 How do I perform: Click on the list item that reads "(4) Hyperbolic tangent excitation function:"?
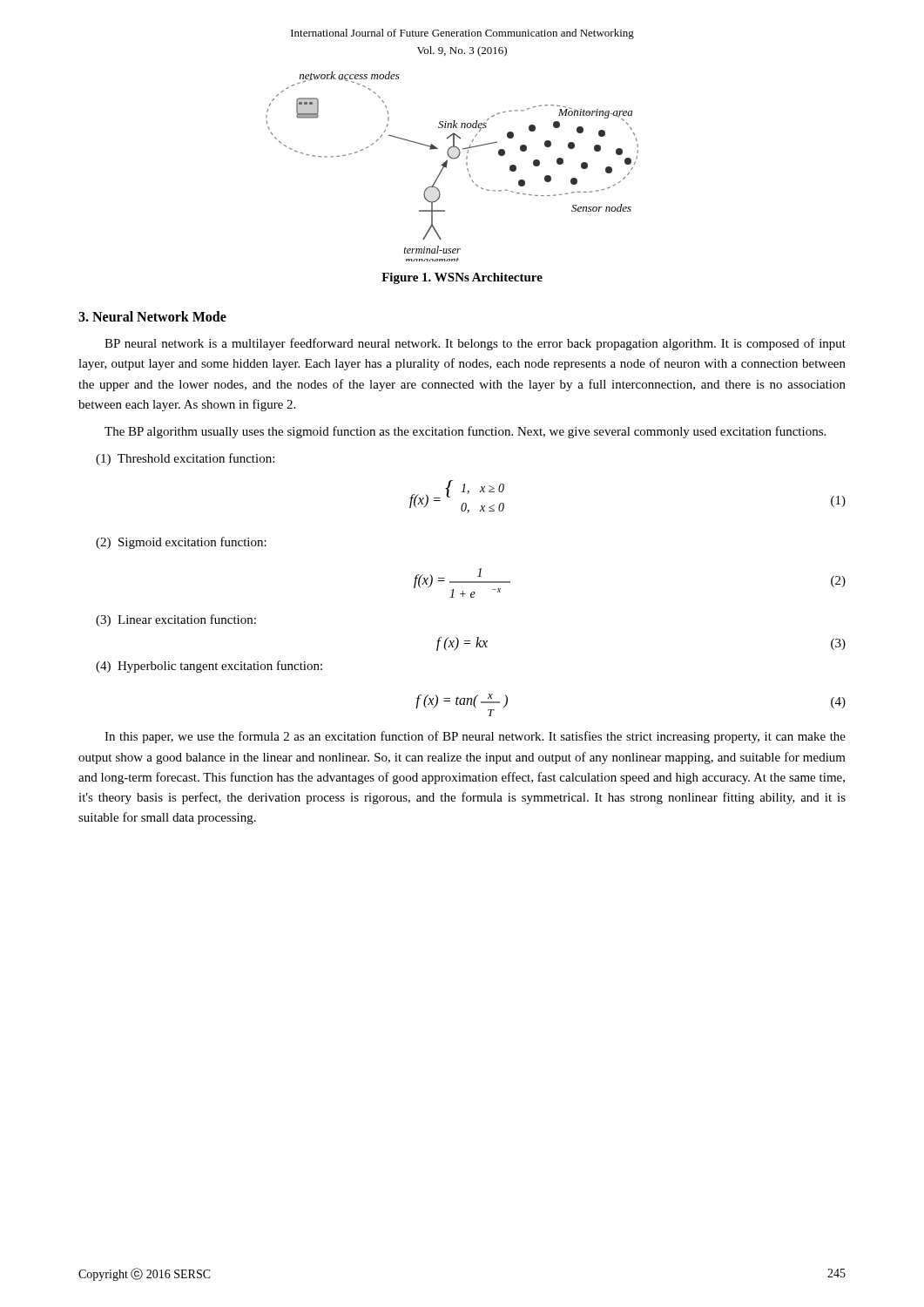(210, 666)
